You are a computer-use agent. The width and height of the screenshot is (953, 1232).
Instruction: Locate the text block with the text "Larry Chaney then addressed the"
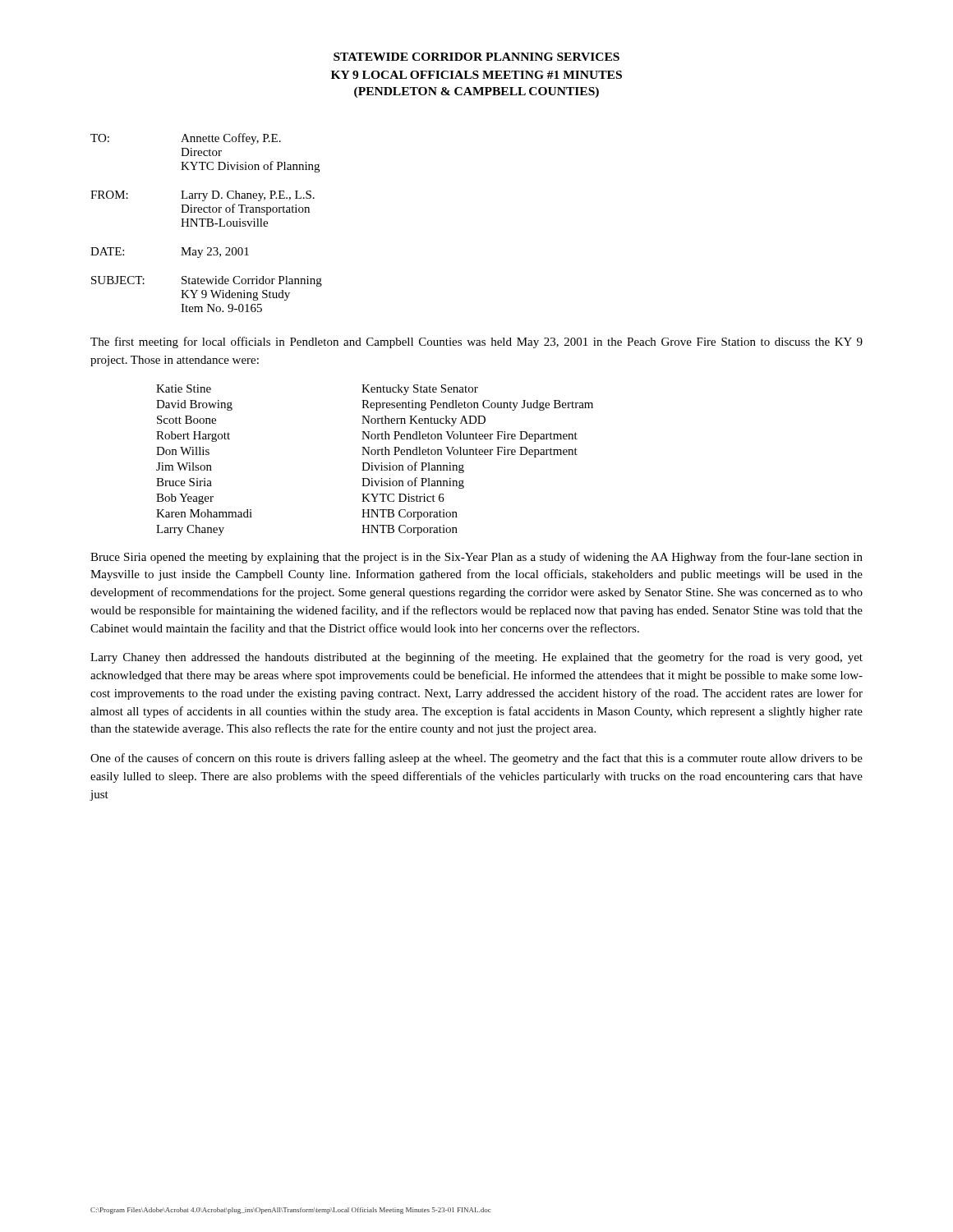pos(476,694)
